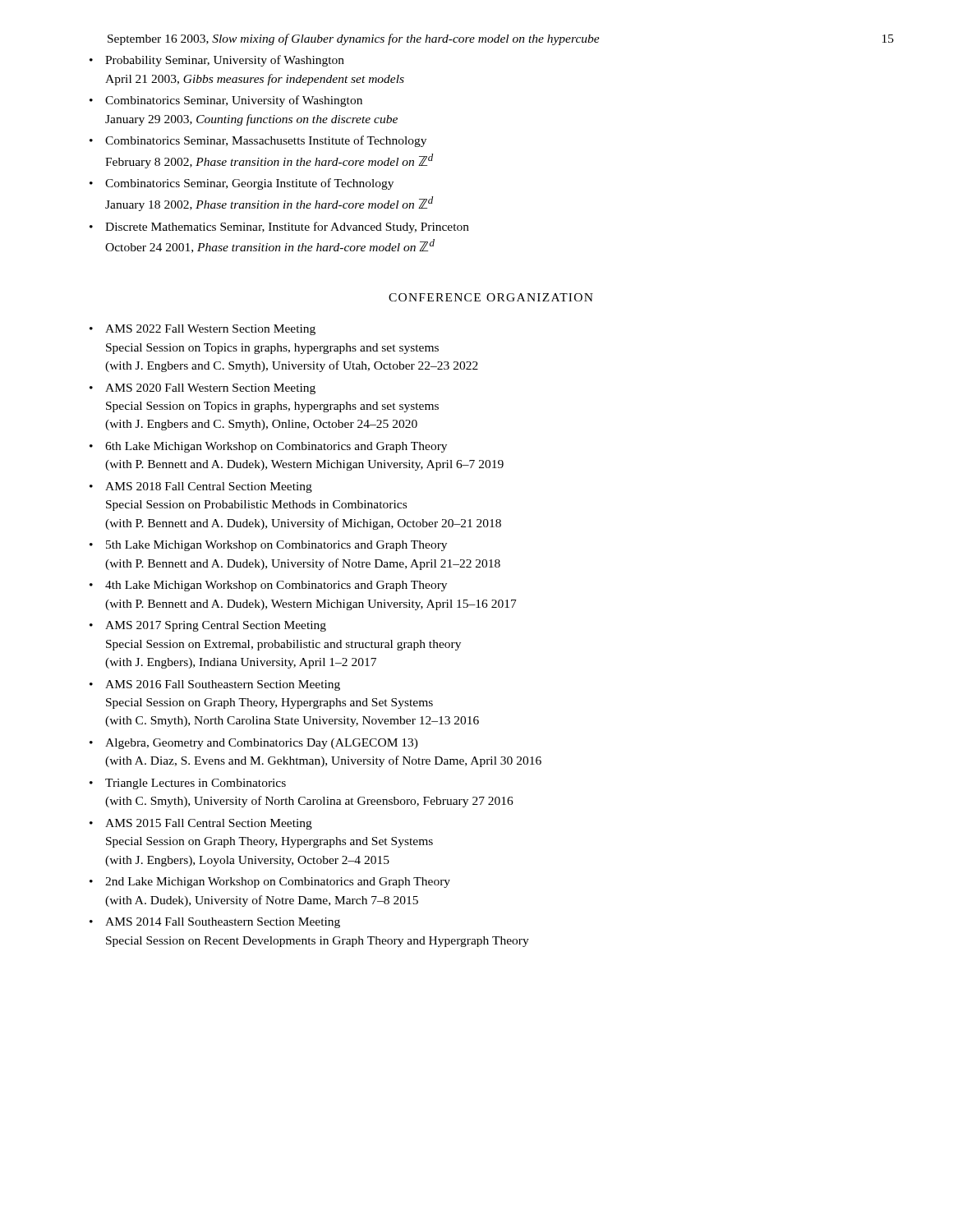Point to the block beginning "• 2nd Lake Michigan Workshop on Combinatorics"
The image size is (953, 1232).
click(270, 891)
